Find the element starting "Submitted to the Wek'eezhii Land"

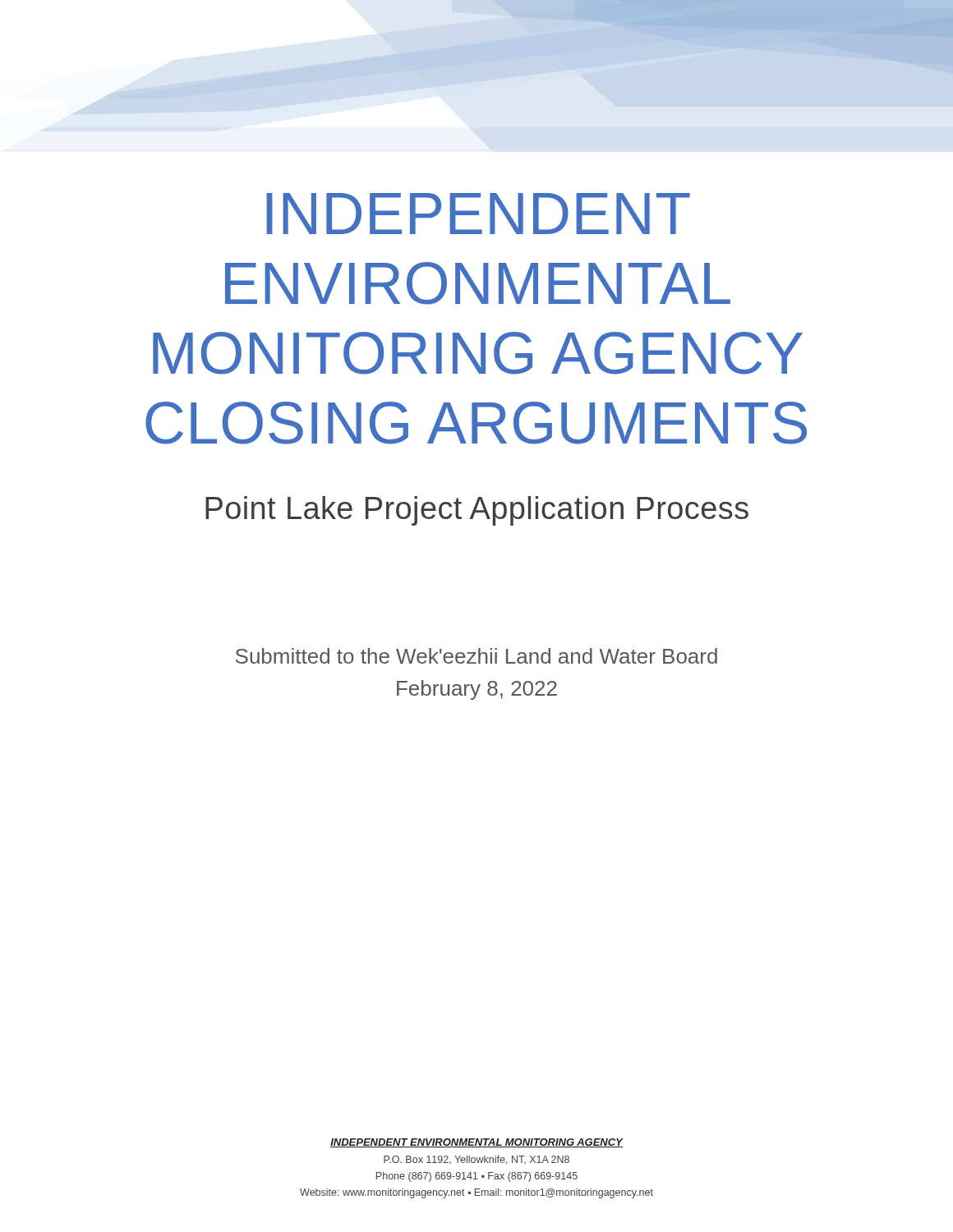click(x=476, y=673)
